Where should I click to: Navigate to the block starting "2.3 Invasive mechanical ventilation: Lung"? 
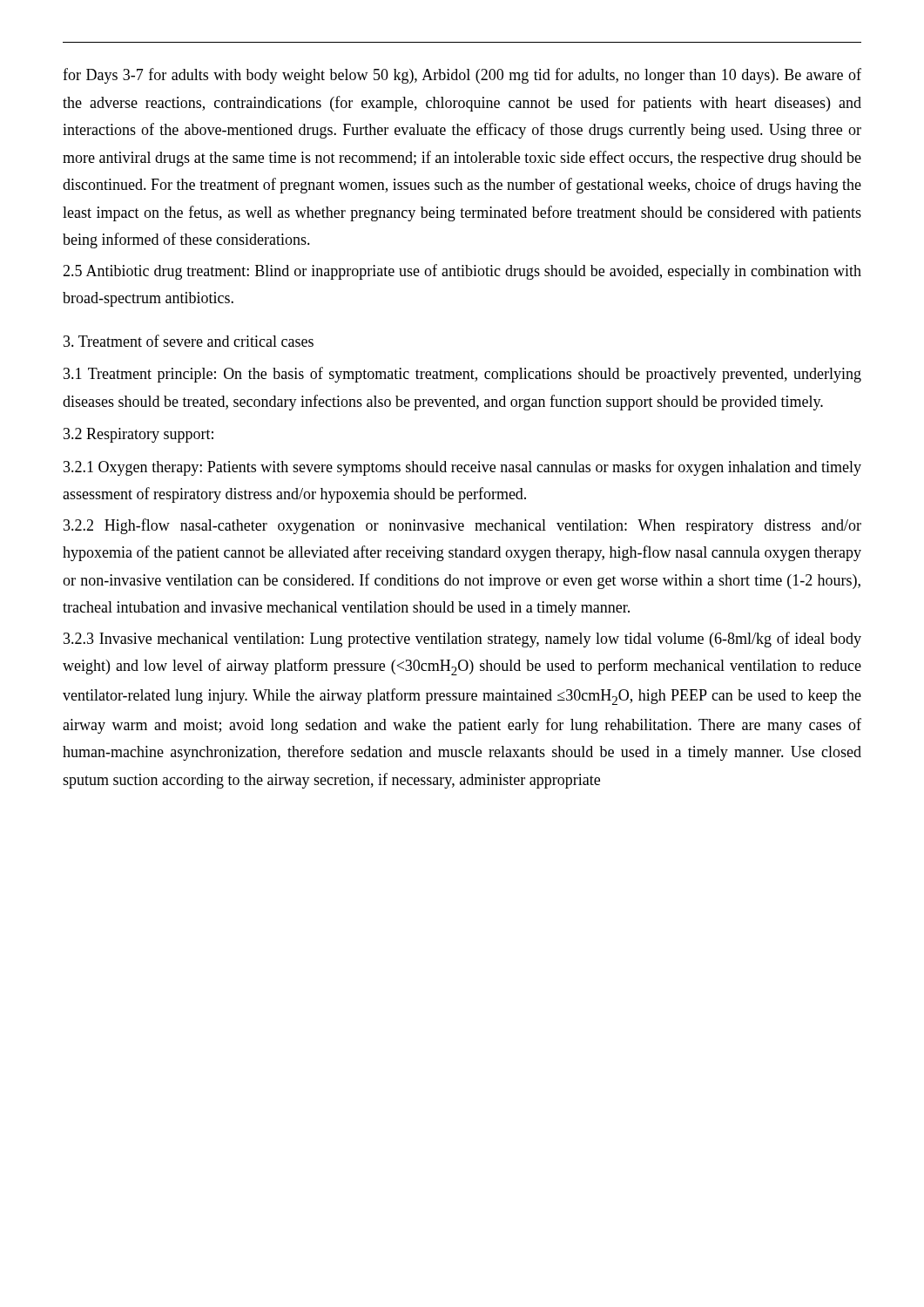[462, 710]
